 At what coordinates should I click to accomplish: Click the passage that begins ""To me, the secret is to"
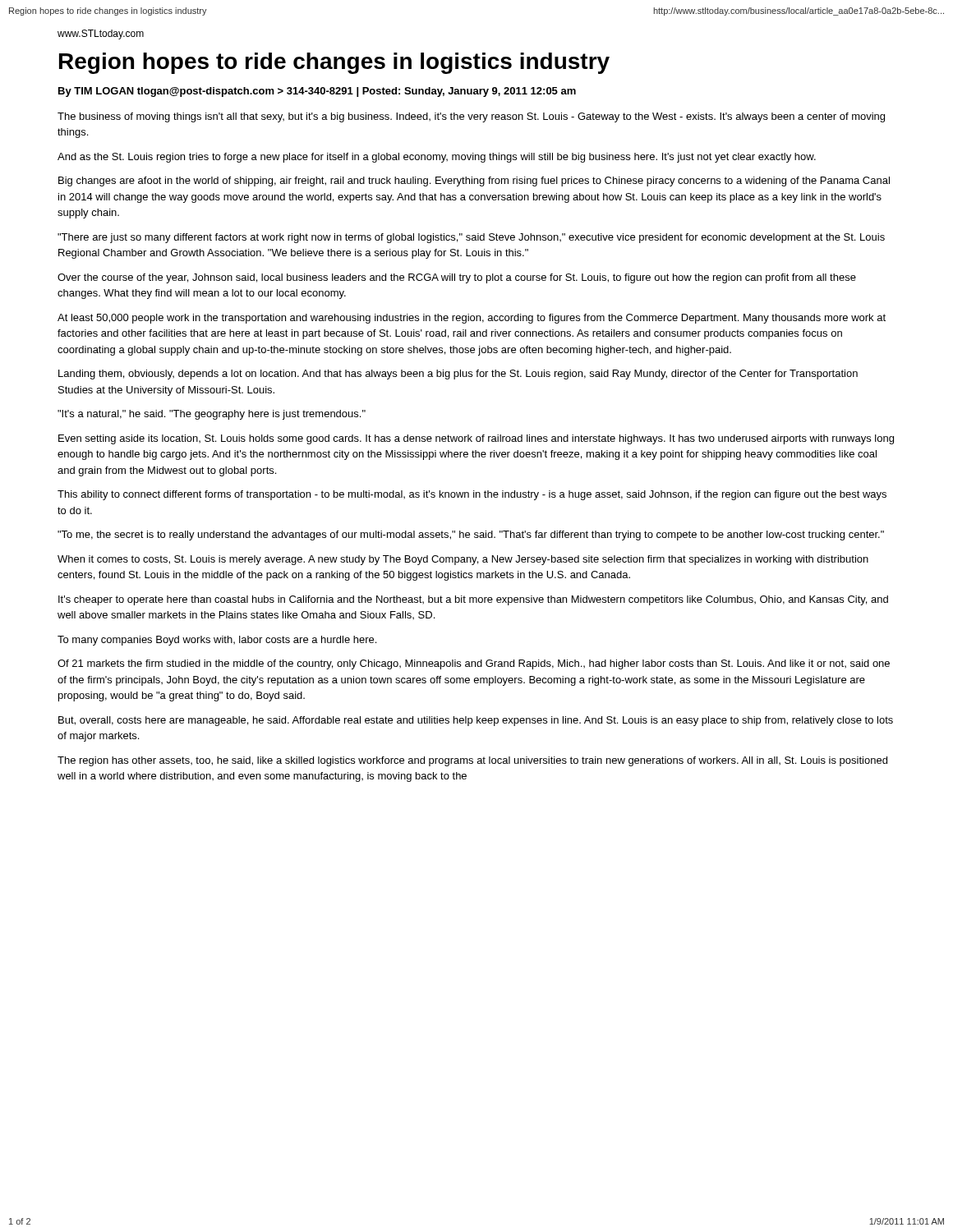click(471, 535)
